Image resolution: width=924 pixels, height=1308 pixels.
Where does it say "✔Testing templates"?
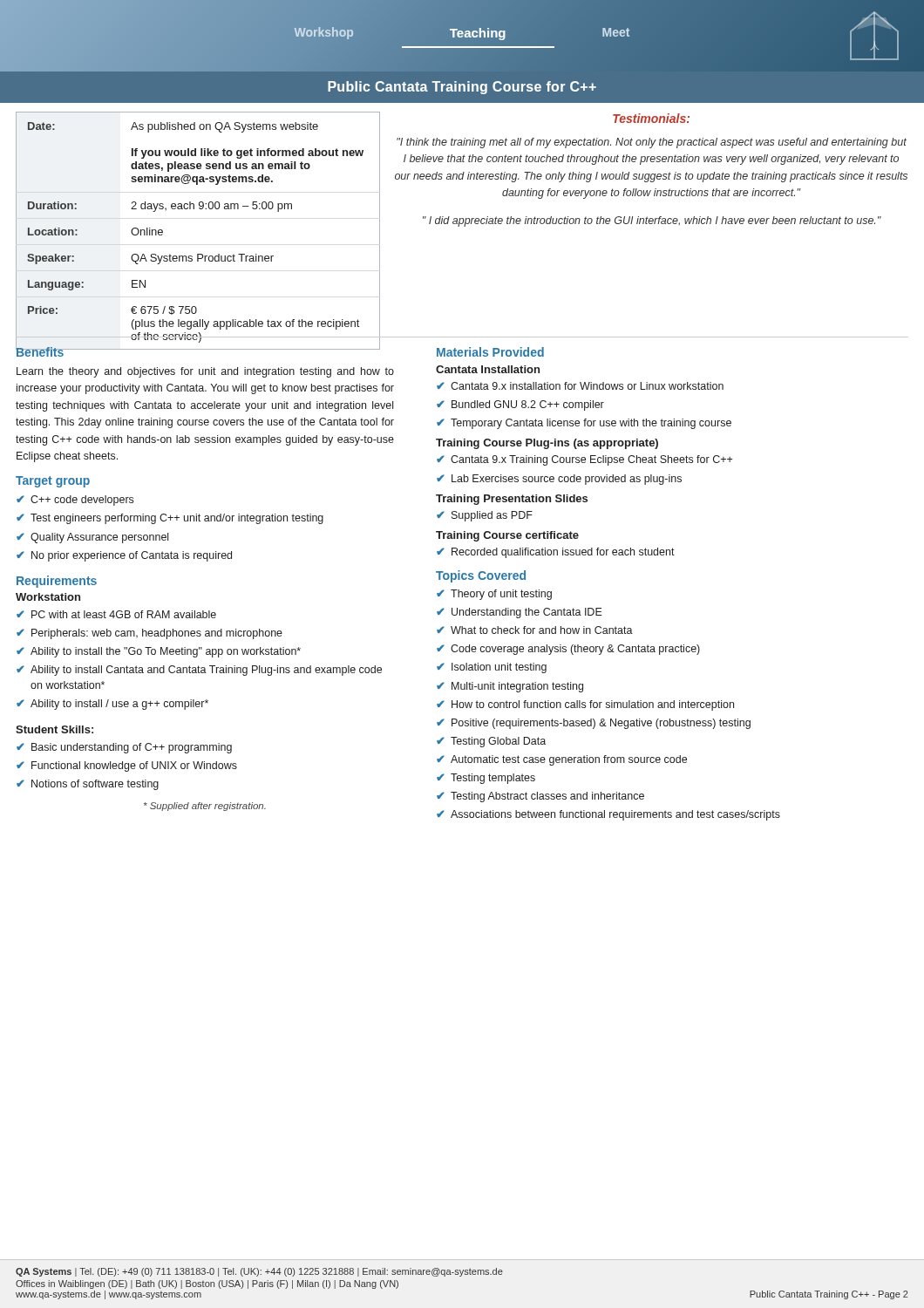pos(486,778)
